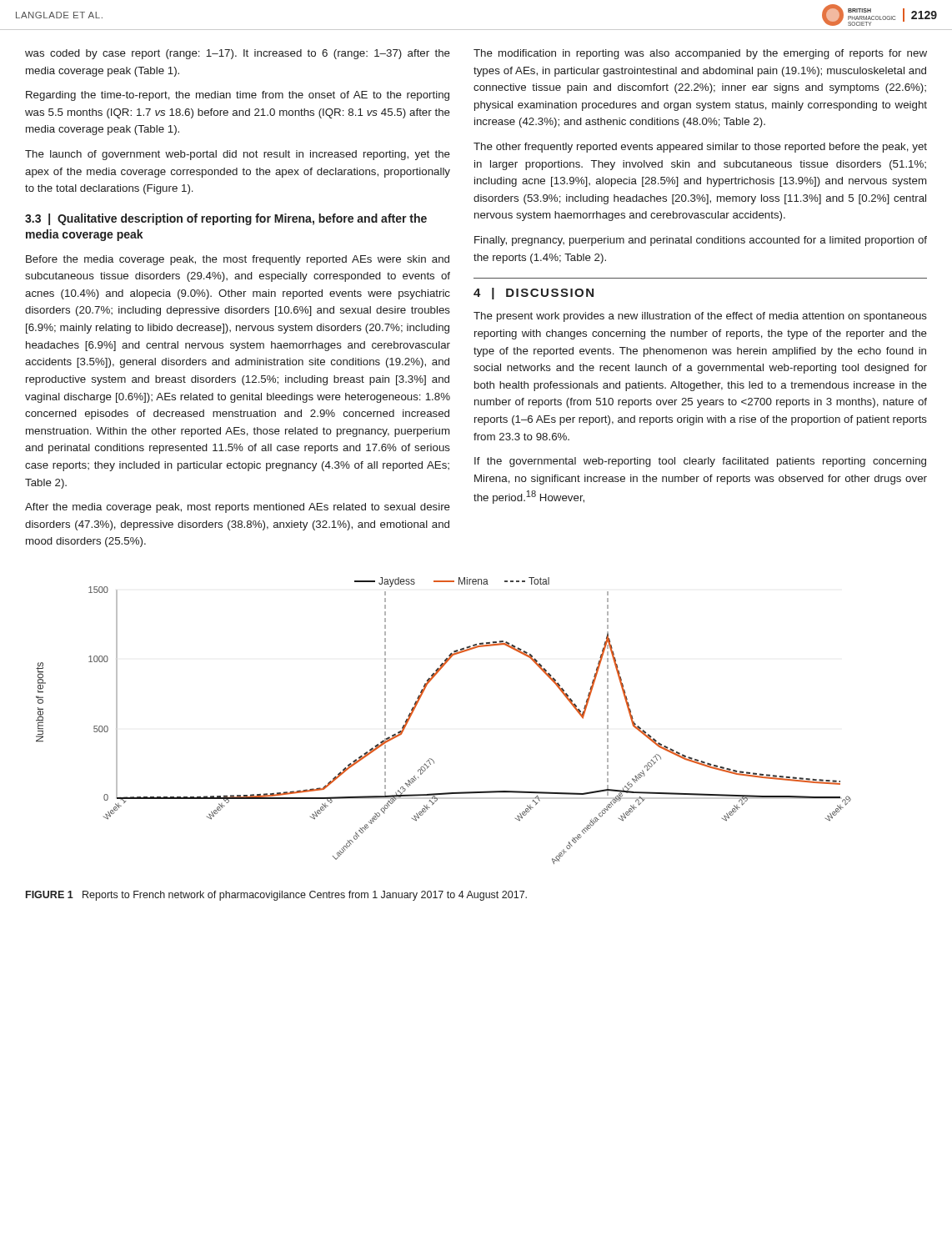Locate the section header that says "4 | DISCUSSION"
Screen dimensions: 1251x952
tap(535, 293)
